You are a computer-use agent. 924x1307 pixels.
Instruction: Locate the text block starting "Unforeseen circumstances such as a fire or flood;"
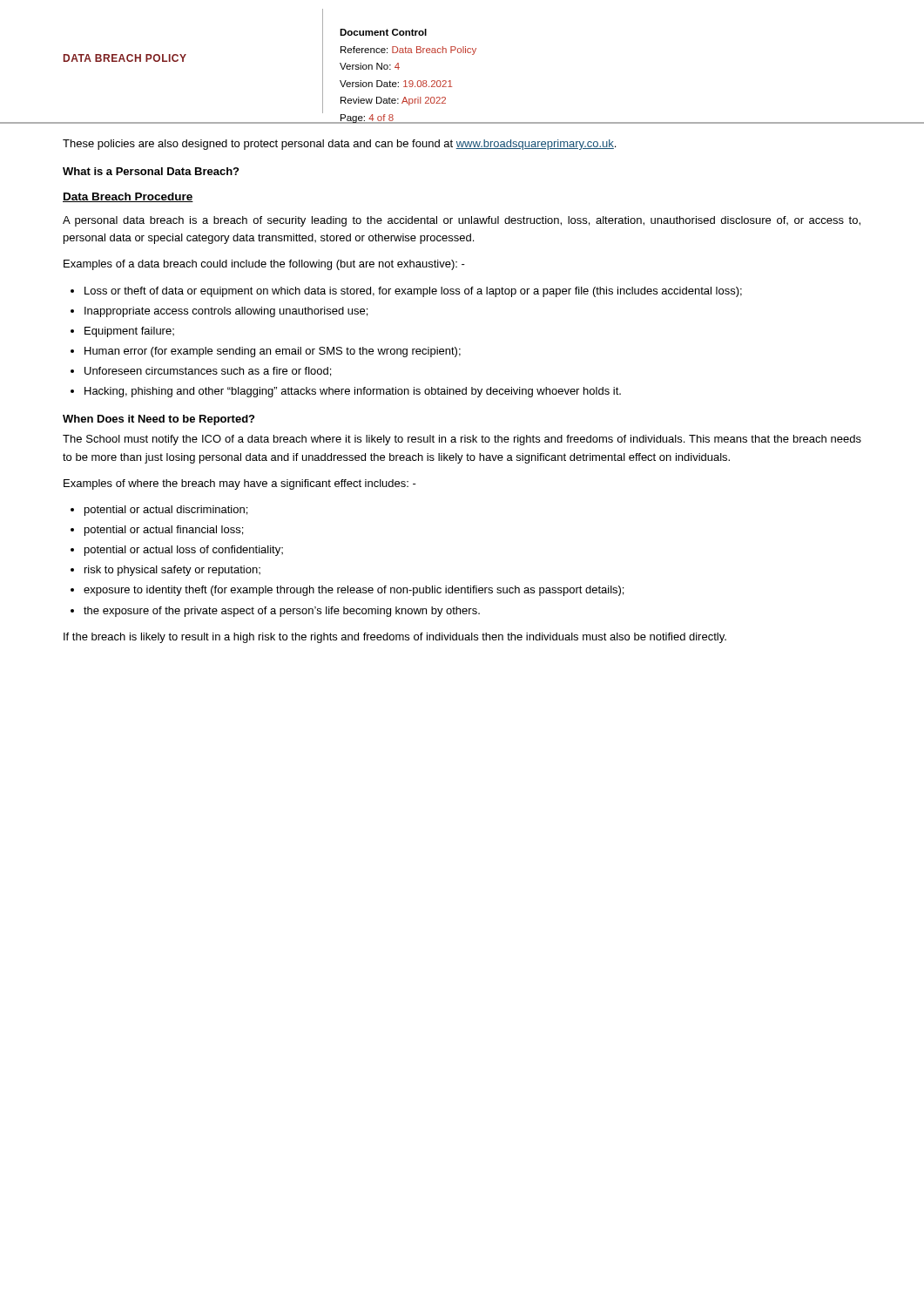click(x=208, y=371)
